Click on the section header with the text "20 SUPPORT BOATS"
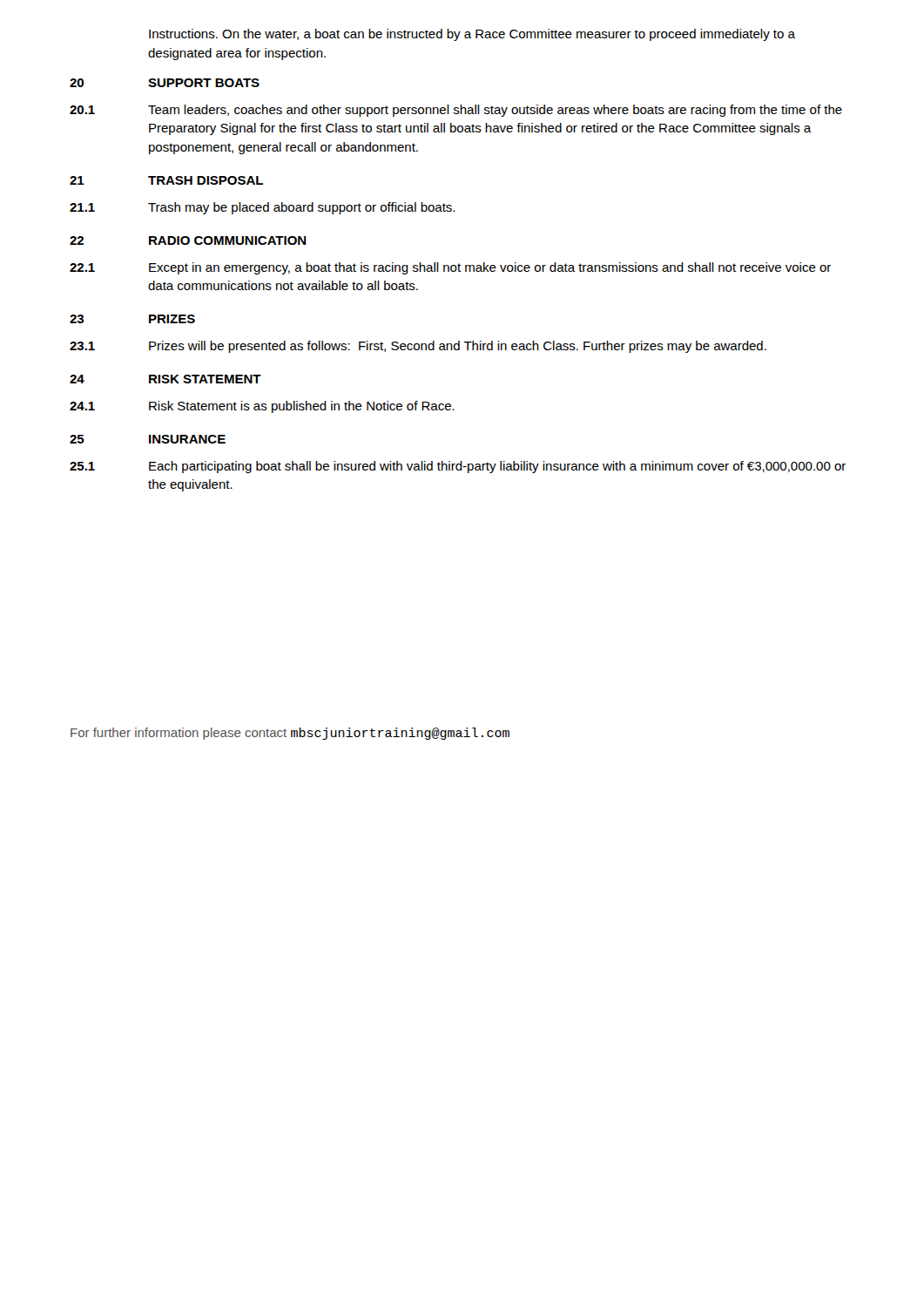 pos(165,82)
